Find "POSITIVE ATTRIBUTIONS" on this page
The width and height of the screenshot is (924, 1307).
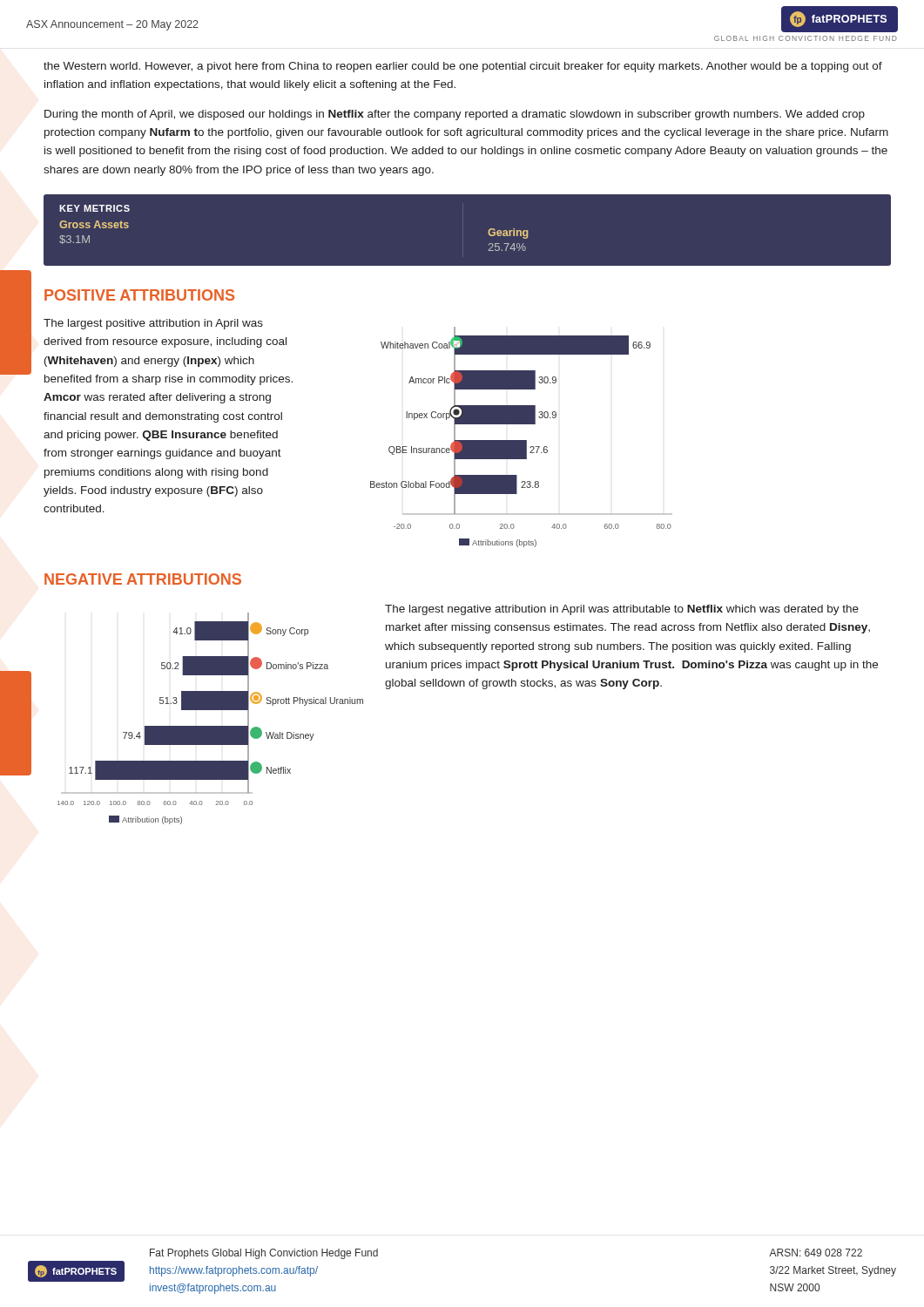click(x=139, y=295)
